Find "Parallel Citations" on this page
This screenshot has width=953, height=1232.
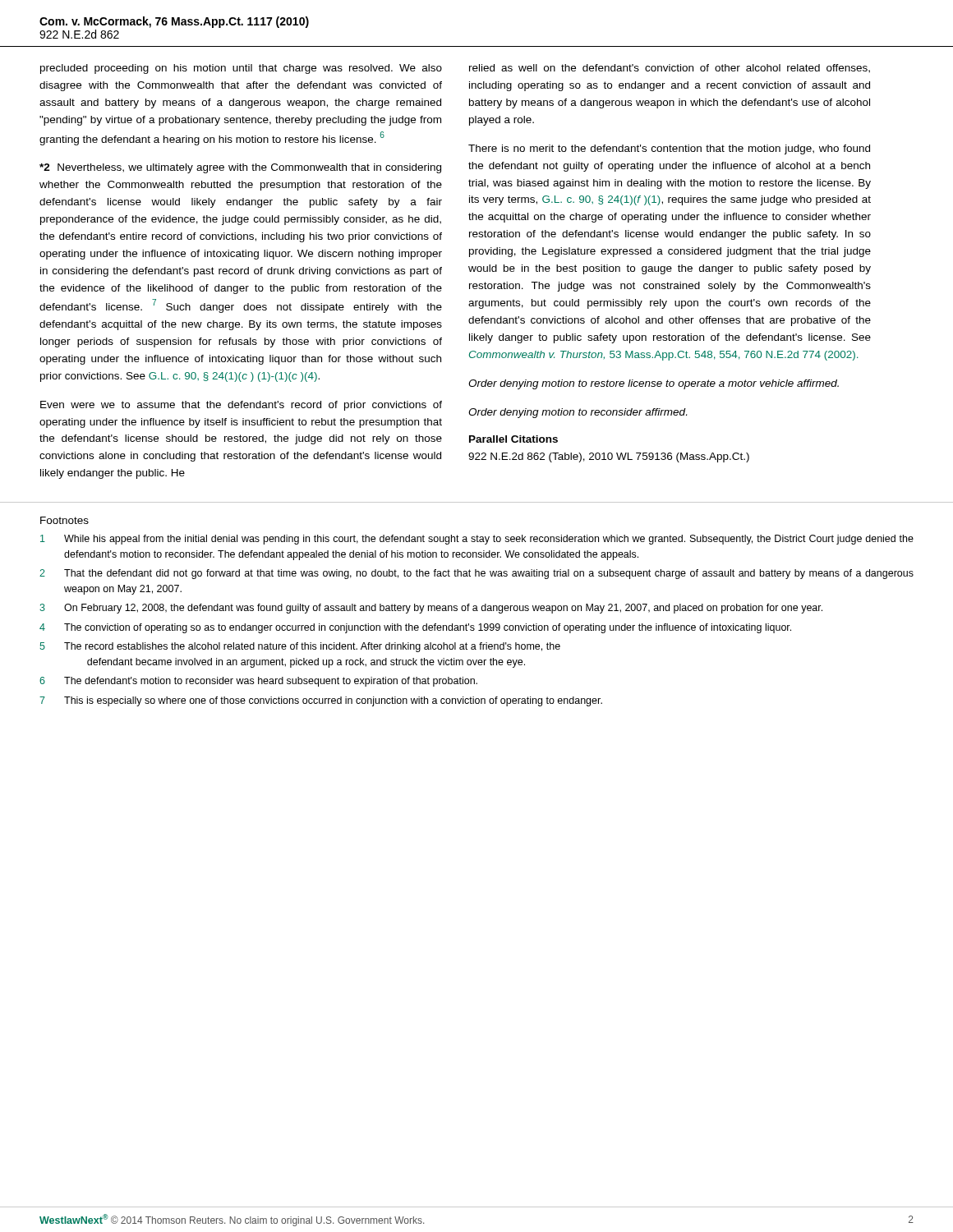(513, 439)
